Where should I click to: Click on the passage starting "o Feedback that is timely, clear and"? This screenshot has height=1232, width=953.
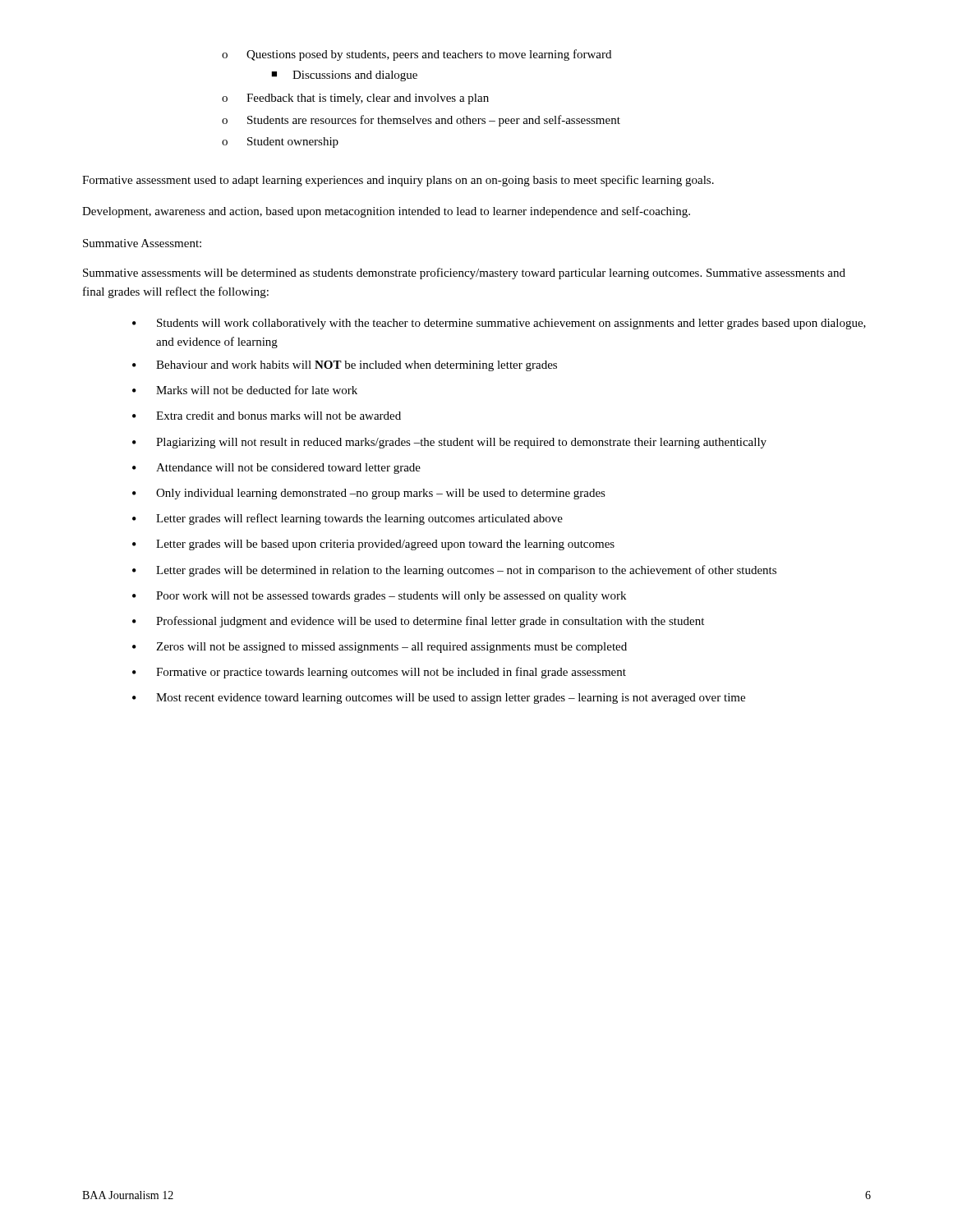[x=355, y=99]
